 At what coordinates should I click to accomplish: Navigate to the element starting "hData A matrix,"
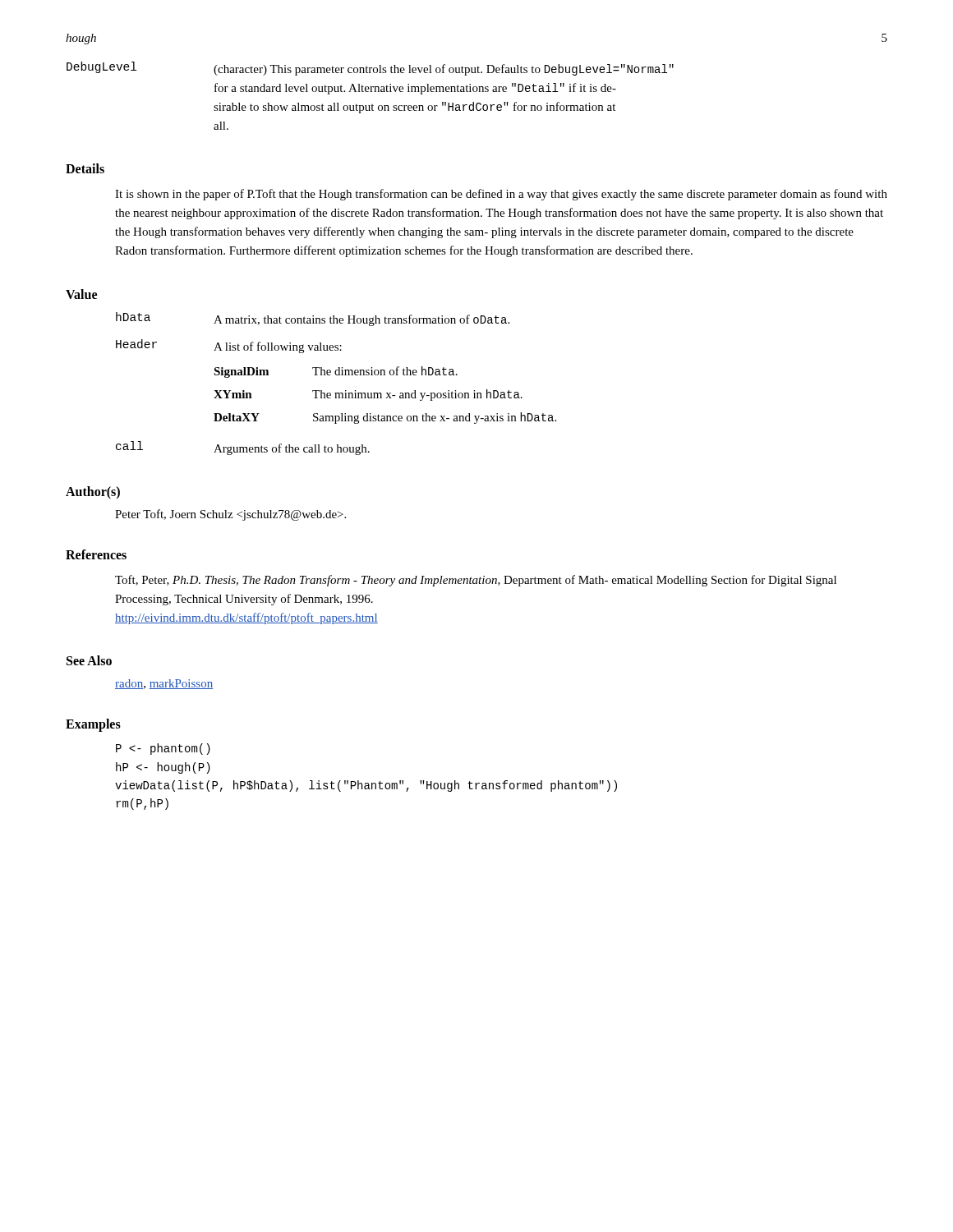click(313, 320)
